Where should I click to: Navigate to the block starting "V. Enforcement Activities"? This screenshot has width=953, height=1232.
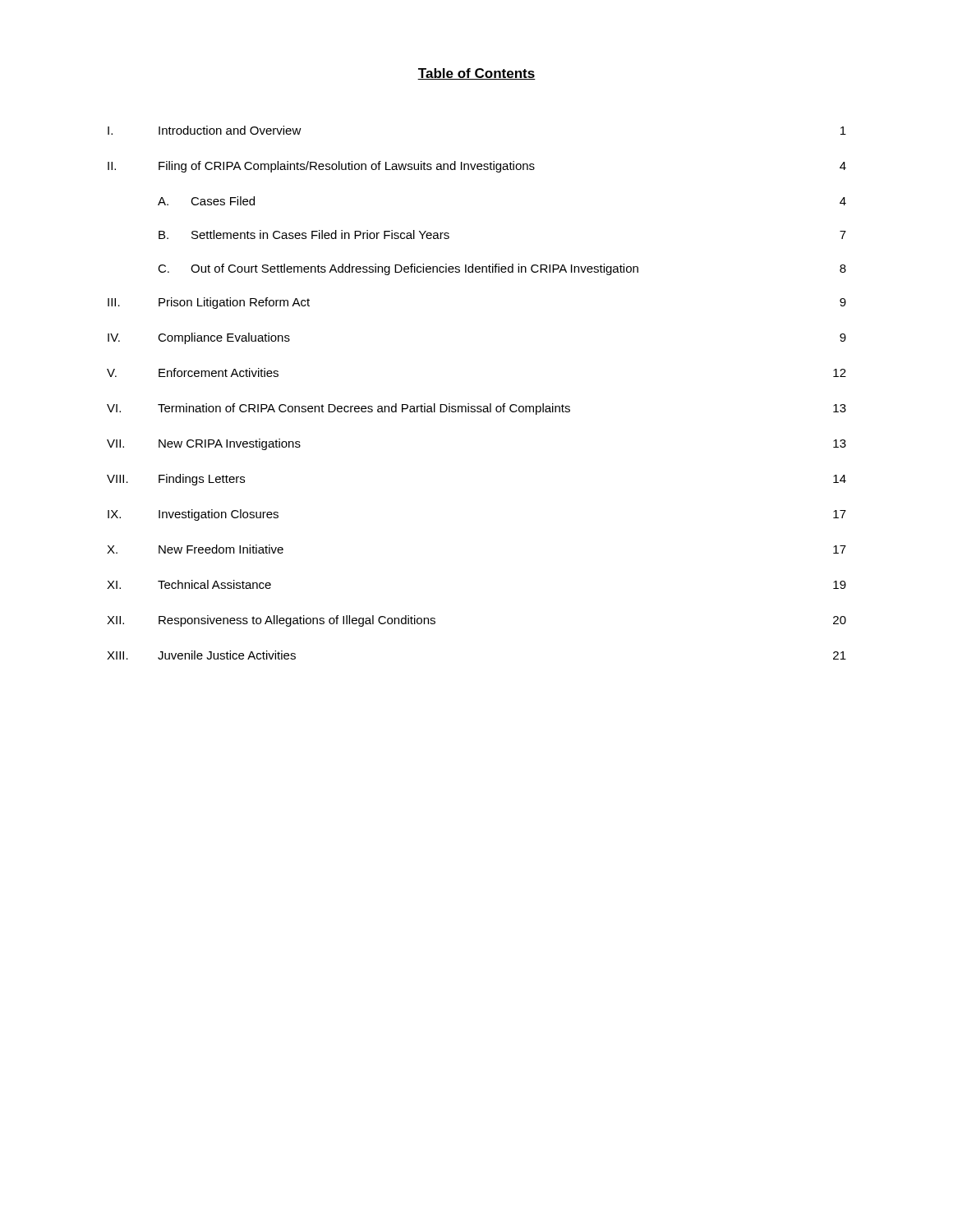click(112, 372)
